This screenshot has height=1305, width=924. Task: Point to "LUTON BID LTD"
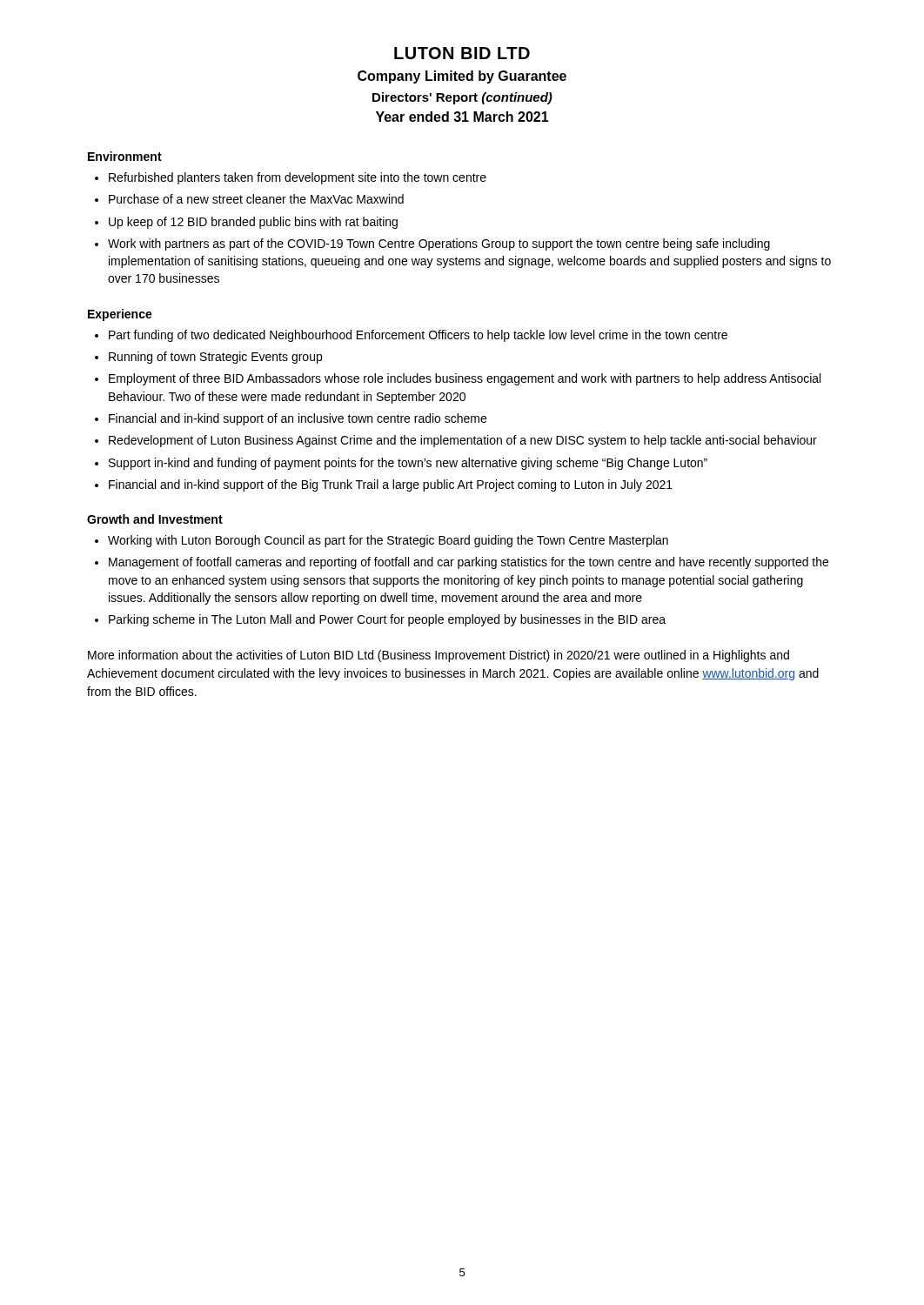coord(462,53)
